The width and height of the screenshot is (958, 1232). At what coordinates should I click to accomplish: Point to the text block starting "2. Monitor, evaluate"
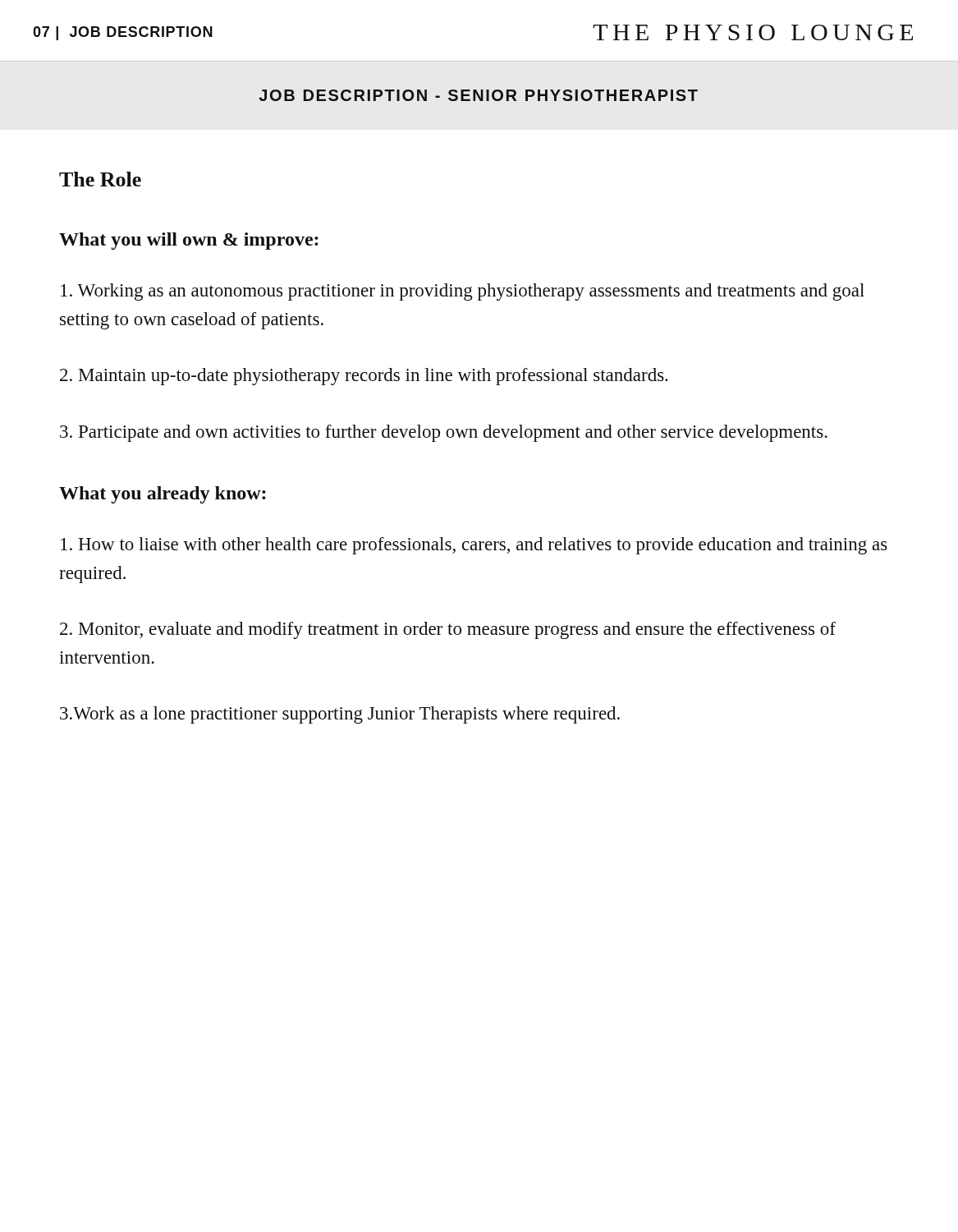point(447,643)
